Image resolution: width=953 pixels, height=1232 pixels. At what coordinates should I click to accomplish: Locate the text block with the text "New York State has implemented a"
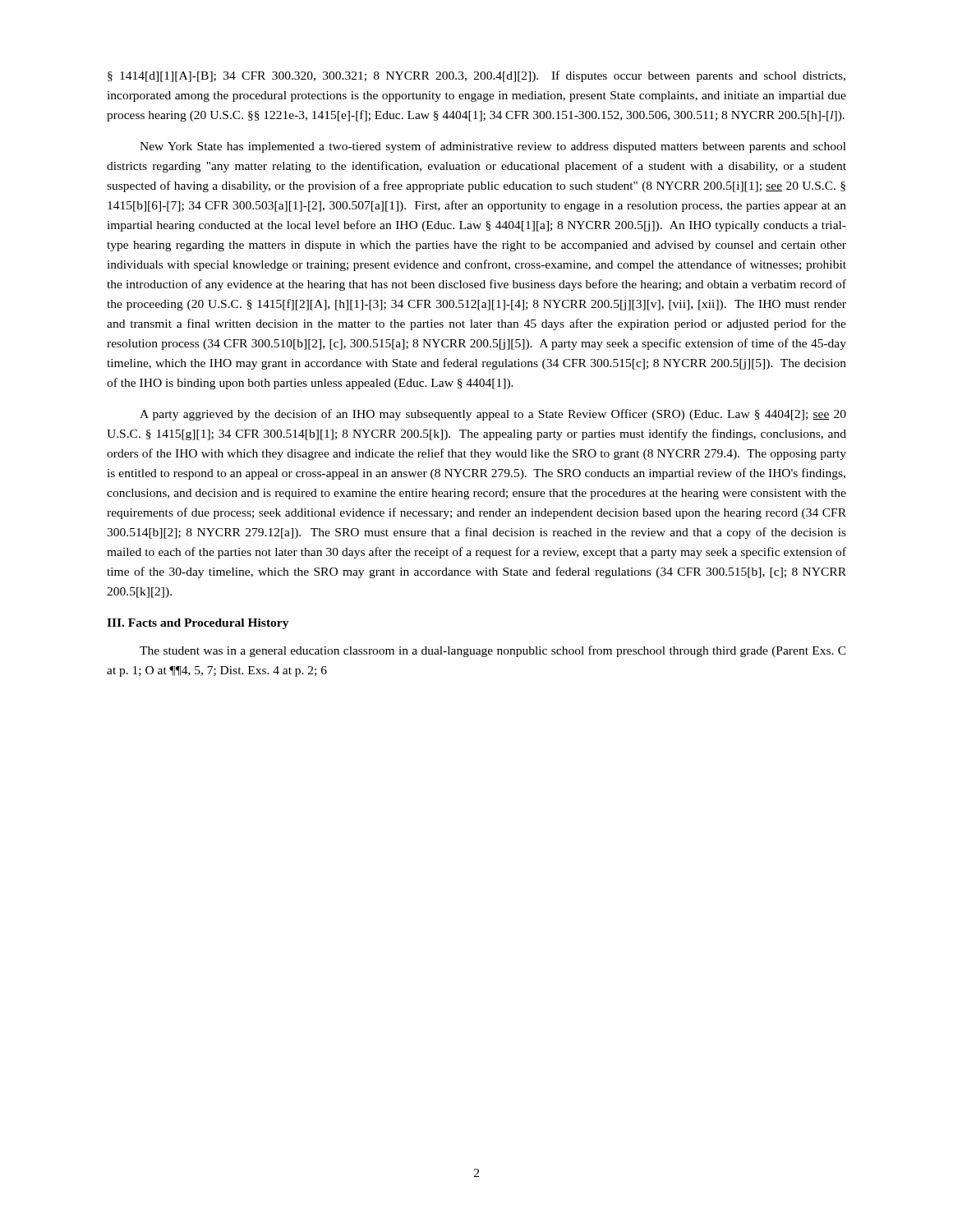(476, 265)
